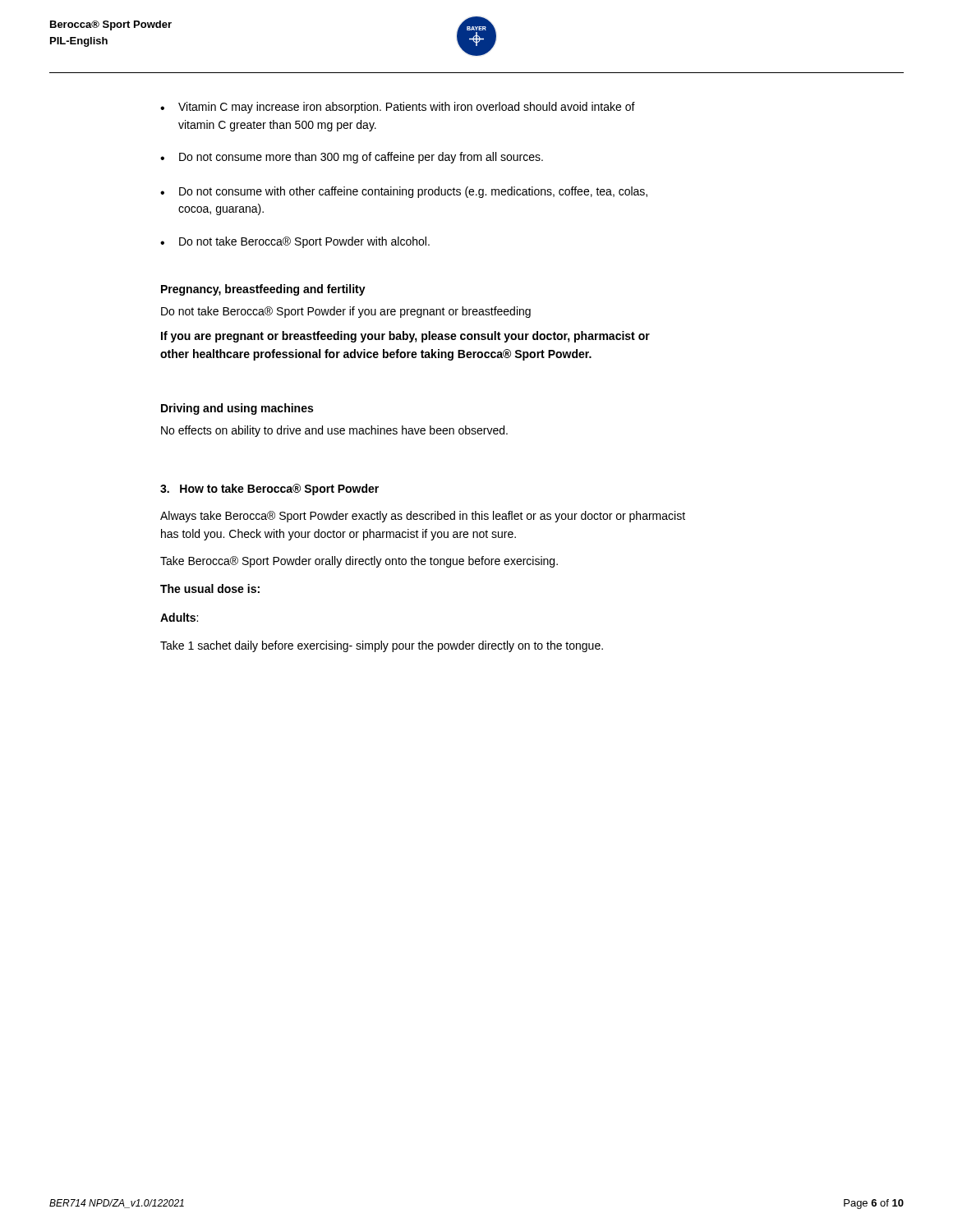Click on the text block that reads "Take 1 sachet daily before exercising- simply pour"

tap(382, 646)
